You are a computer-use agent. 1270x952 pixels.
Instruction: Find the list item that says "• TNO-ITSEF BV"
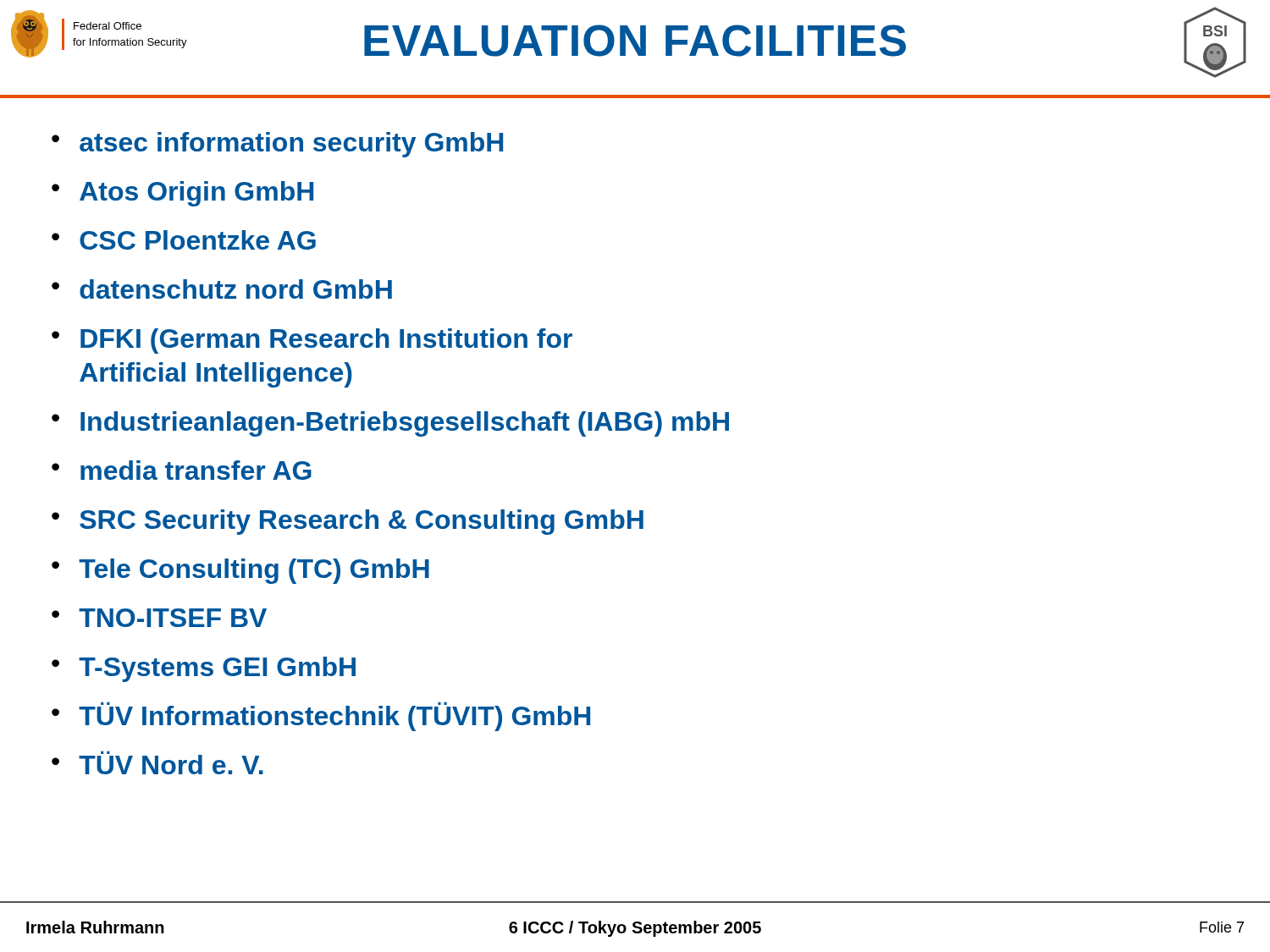pyautogui.click(x=159, y=618)
